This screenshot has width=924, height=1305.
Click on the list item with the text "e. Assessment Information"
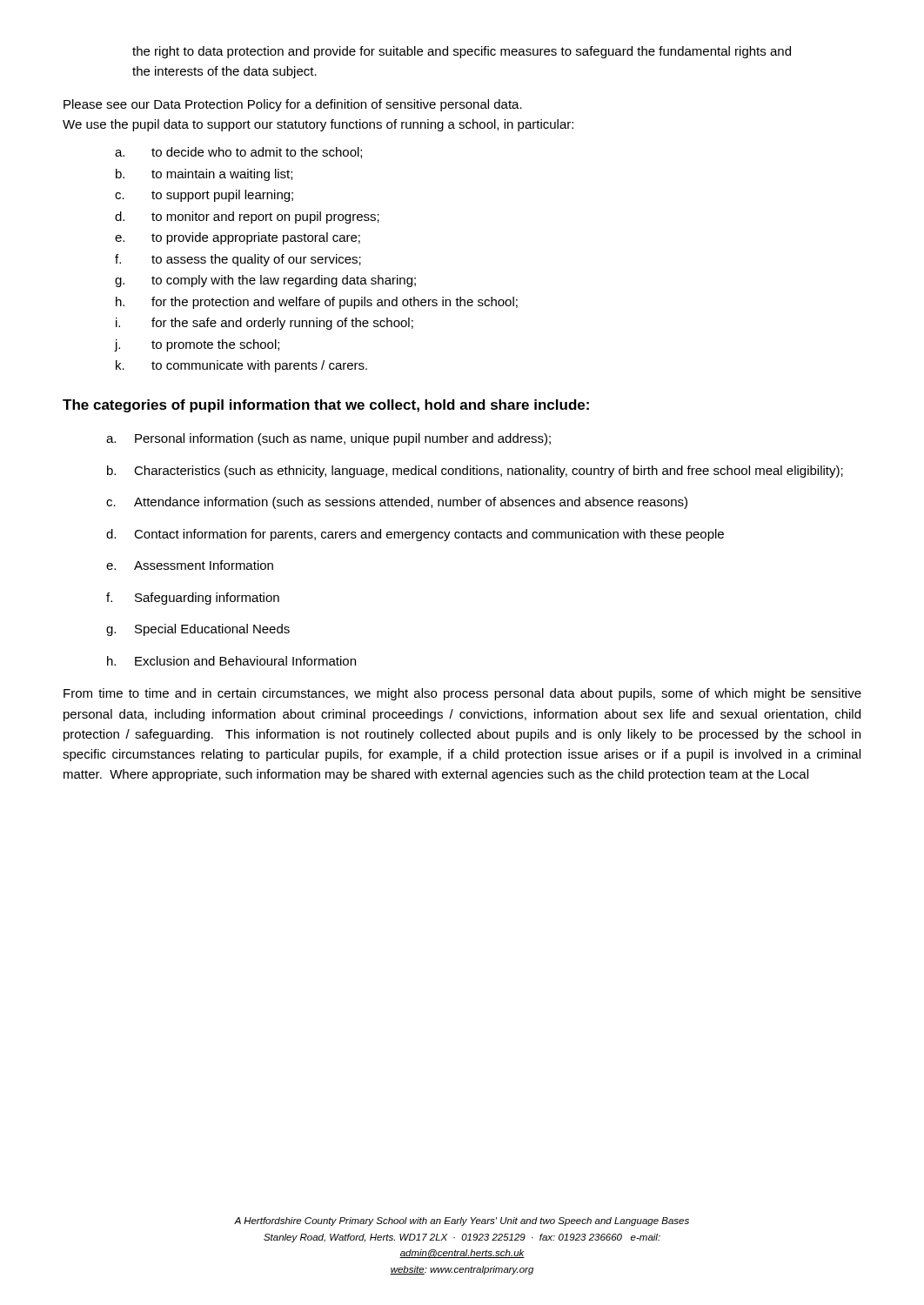click(x=190, y=565)
